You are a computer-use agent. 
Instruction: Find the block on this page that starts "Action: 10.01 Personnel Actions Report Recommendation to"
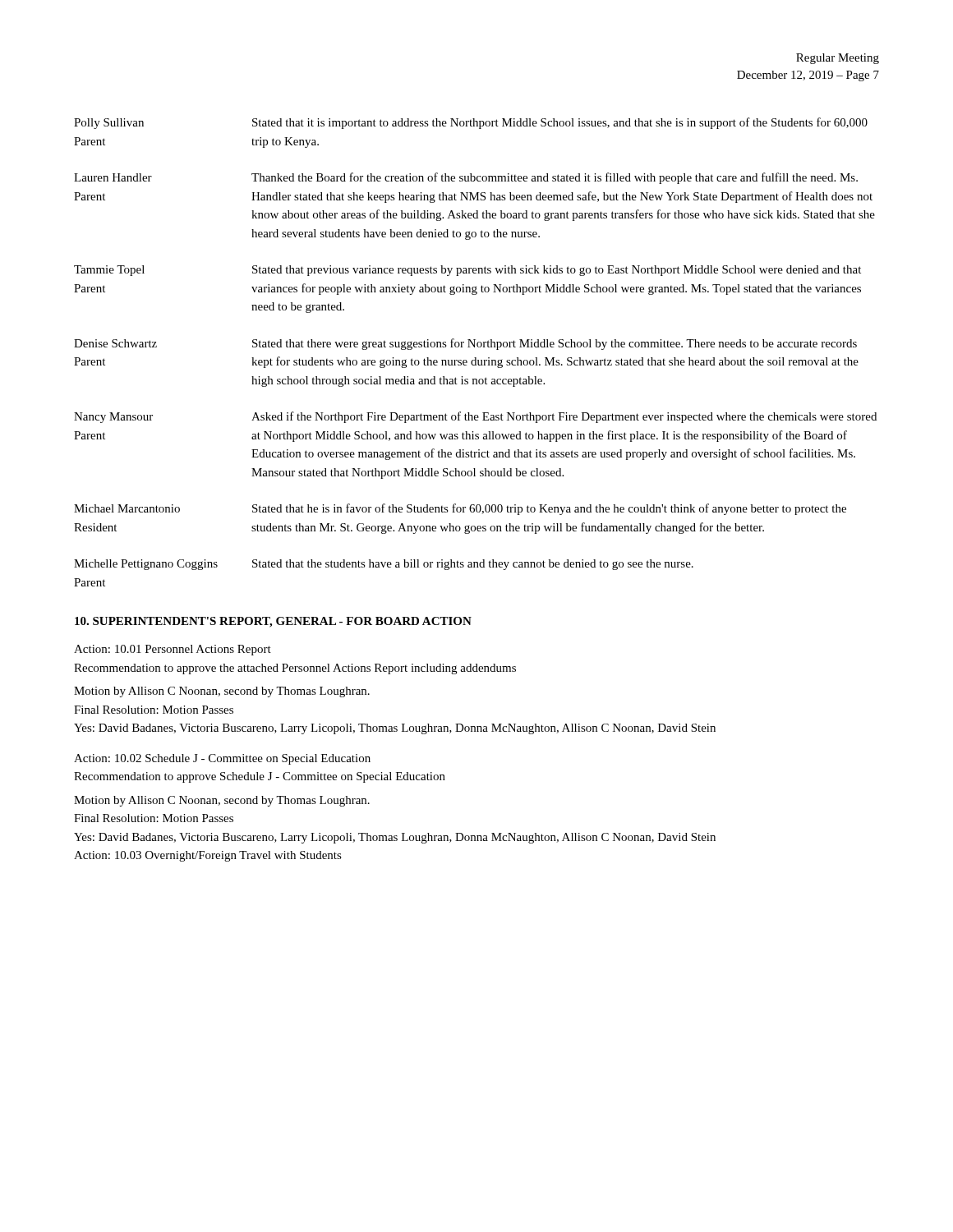295,658
